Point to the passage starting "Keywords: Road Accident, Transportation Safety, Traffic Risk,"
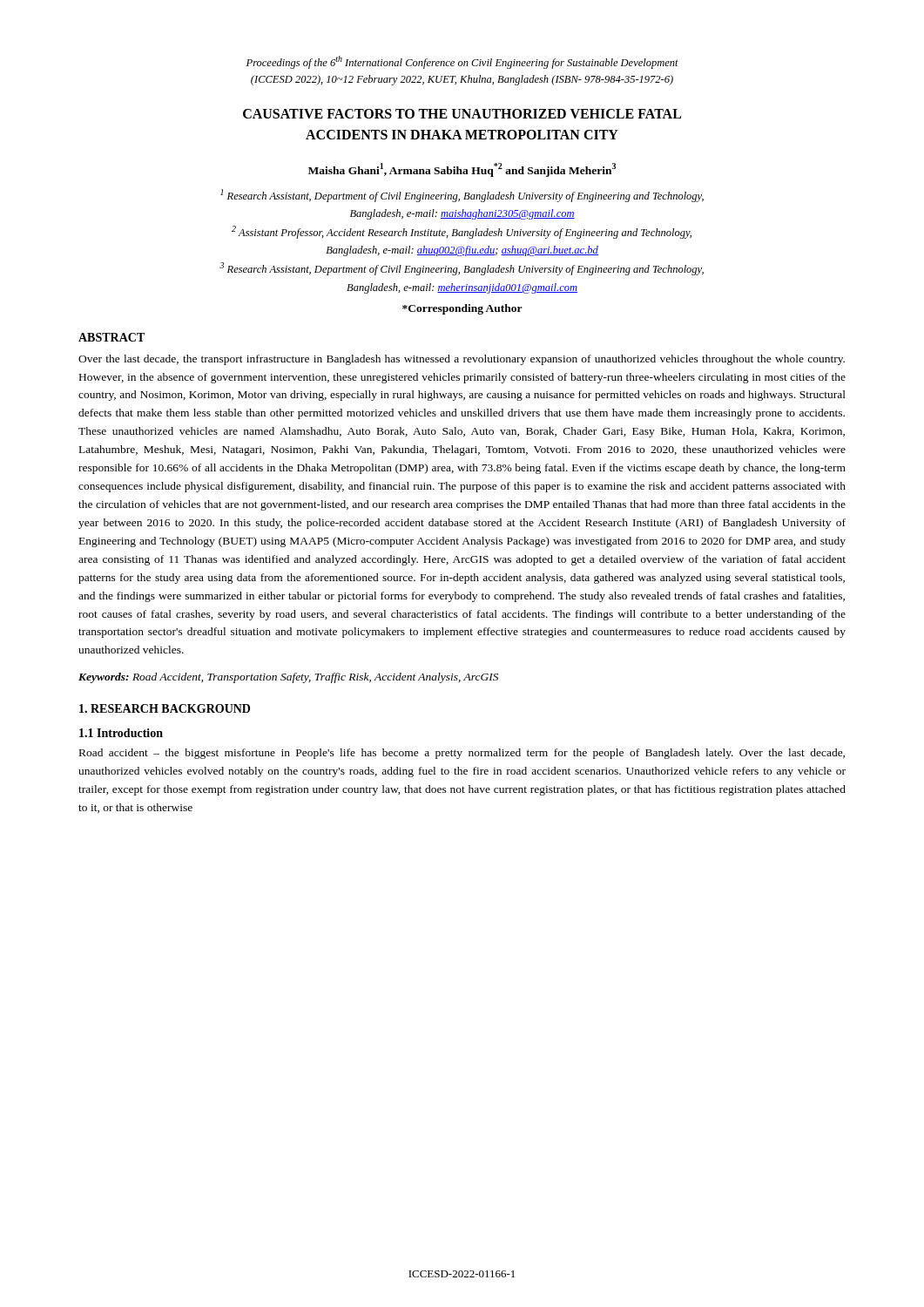The height and width of the screenshot is (1307, 924). (x=289, y=677)
